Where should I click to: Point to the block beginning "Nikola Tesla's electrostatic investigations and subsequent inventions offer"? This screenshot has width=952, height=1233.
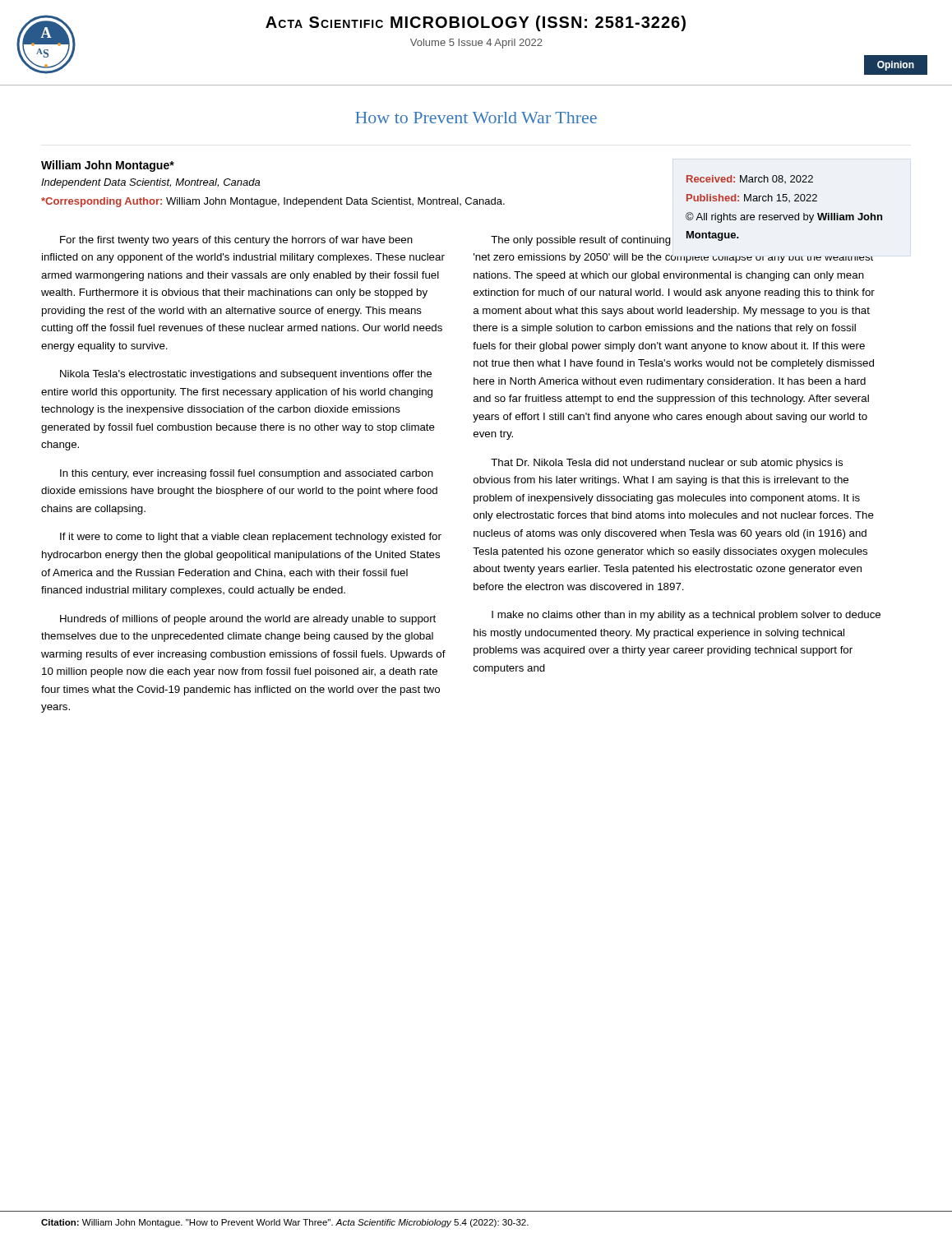[x=238, y=409]
